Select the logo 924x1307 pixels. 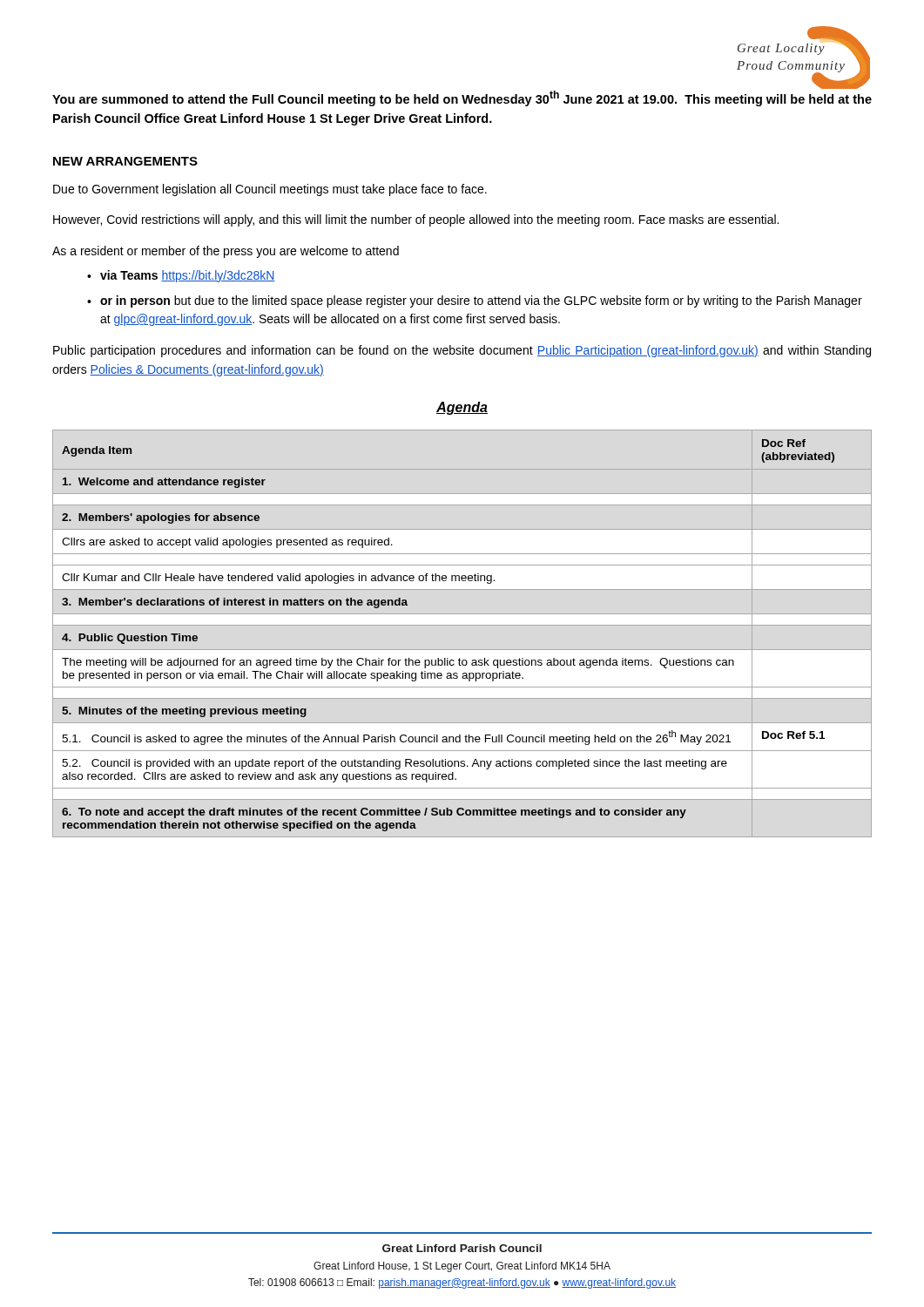(x=802, y=59)
